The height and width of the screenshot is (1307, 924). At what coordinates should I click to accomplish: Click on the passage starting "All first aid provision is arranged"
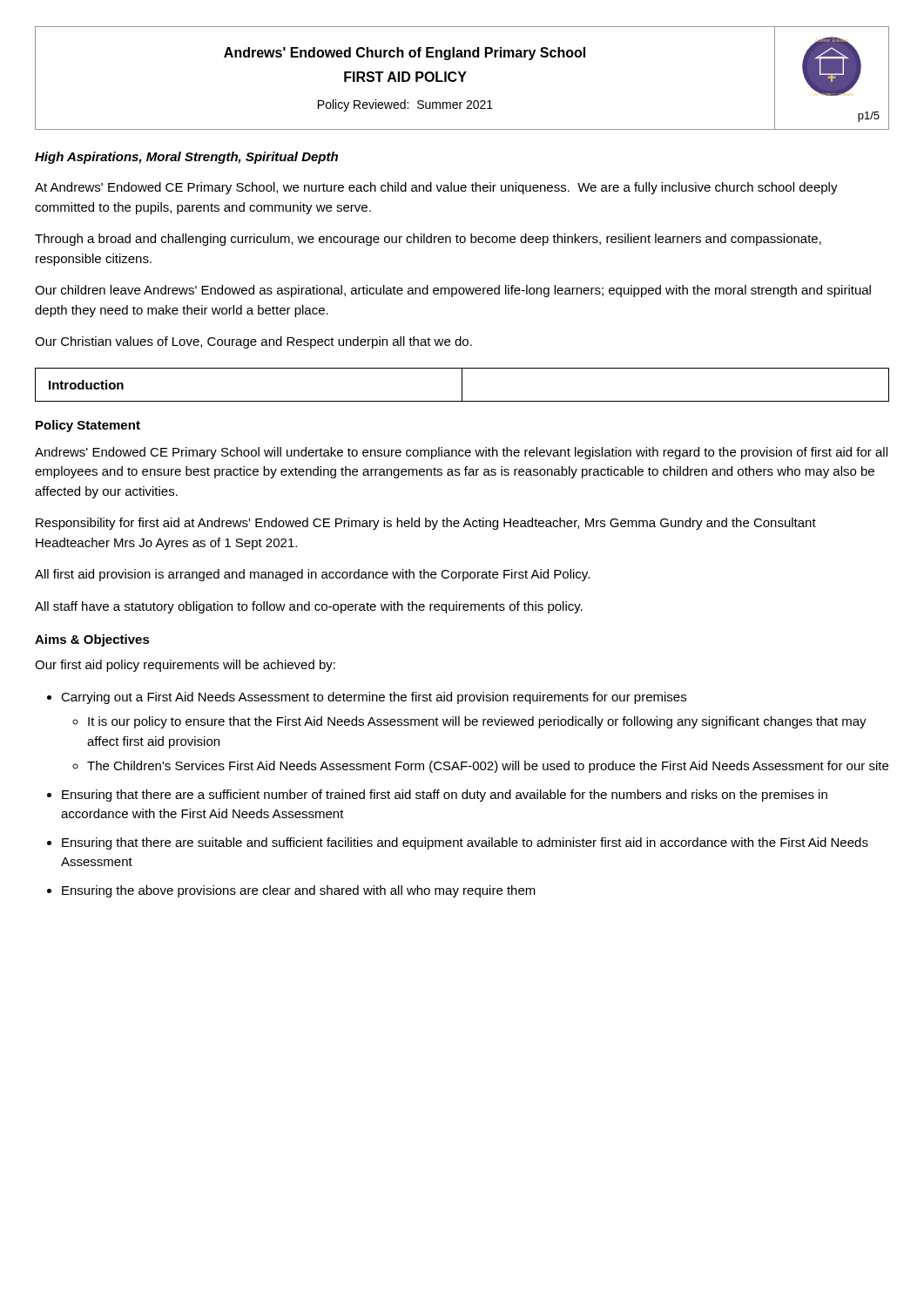coord(313,574)
